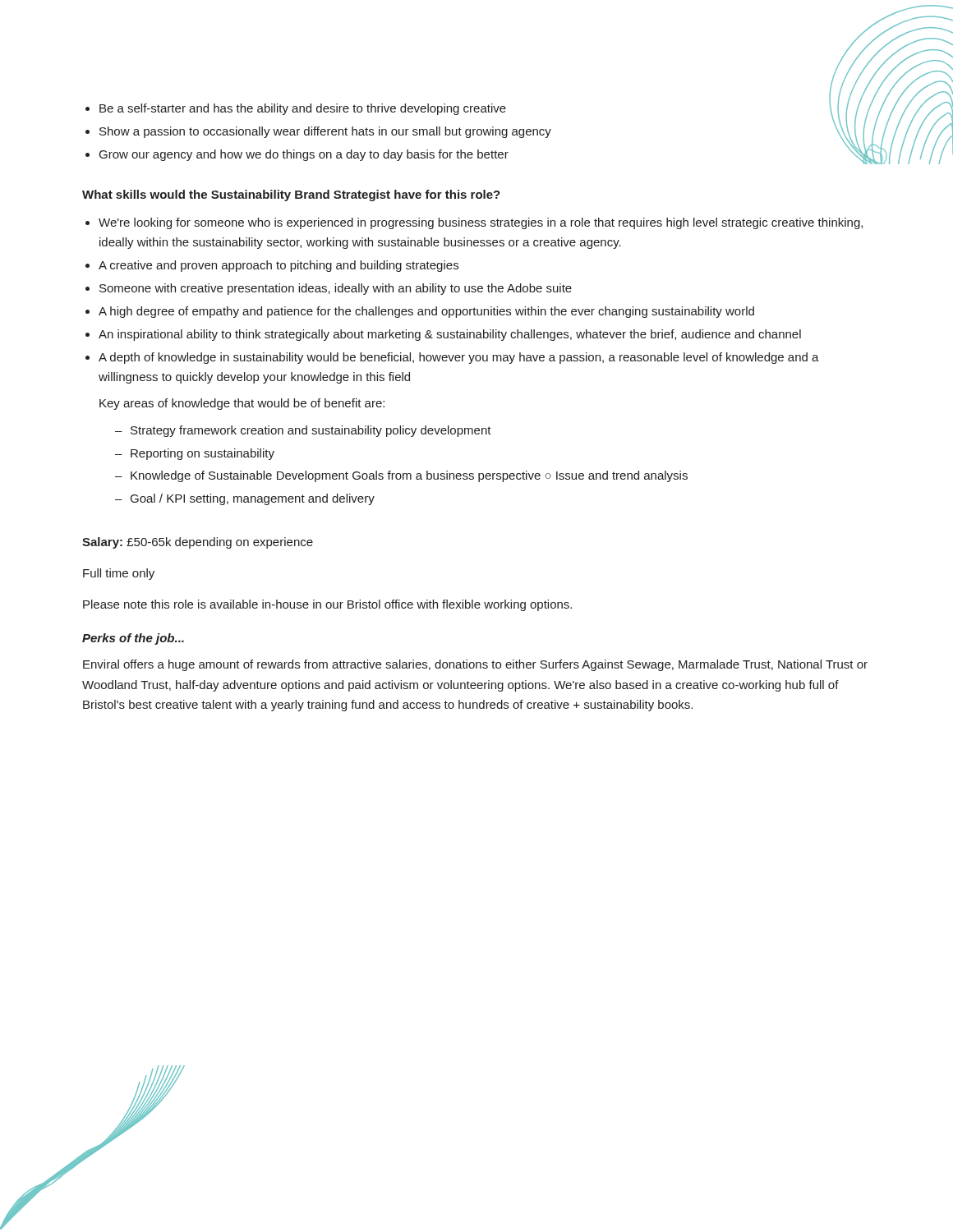This screenshot has width=953, height=1232.
Task: Locate the text "Salary: £50-65k depending on experience"
Action: pyautogui.click(x=198, y=541)
